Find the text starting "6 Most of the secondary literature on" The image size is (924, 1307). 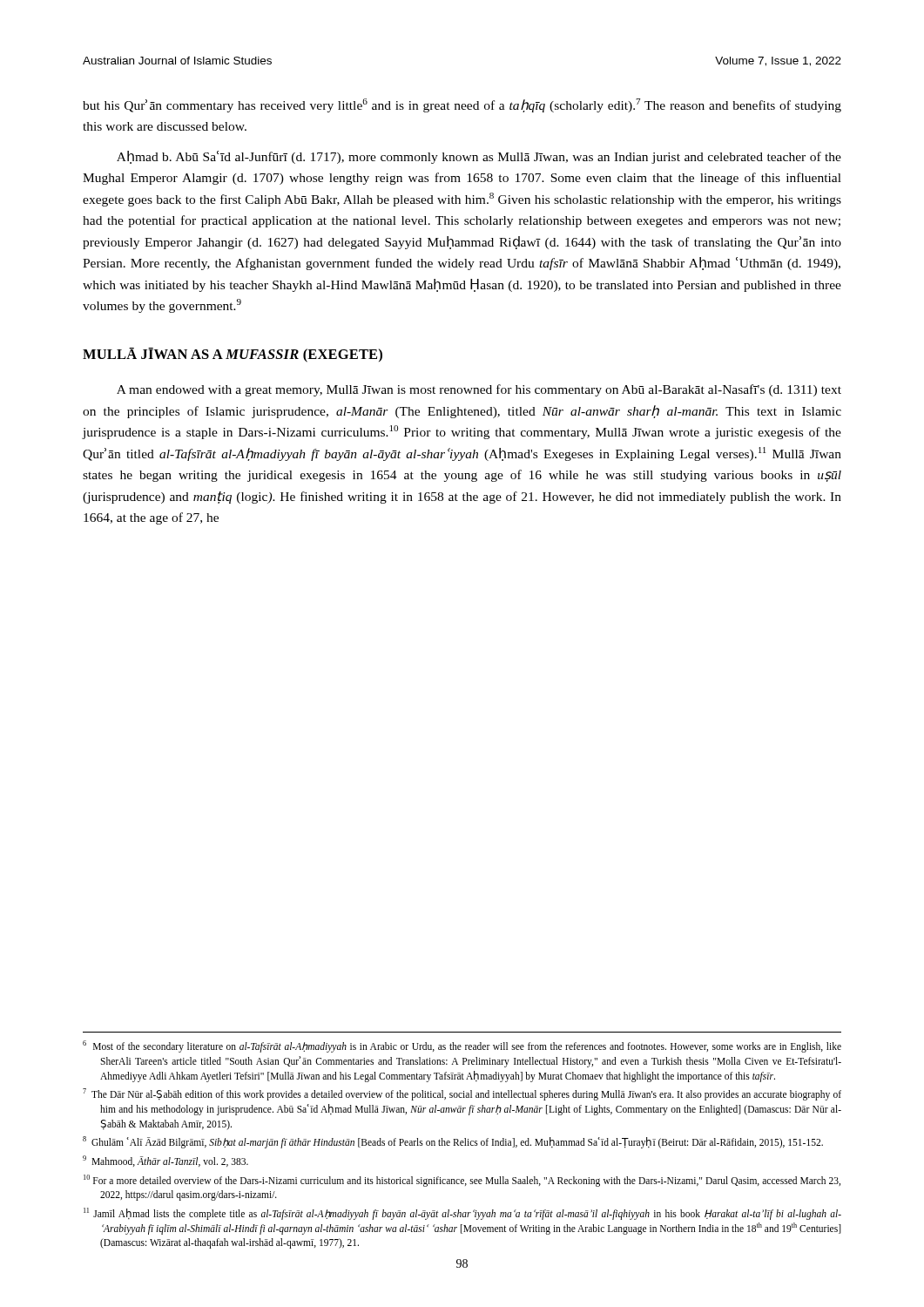coord(462,1060)
